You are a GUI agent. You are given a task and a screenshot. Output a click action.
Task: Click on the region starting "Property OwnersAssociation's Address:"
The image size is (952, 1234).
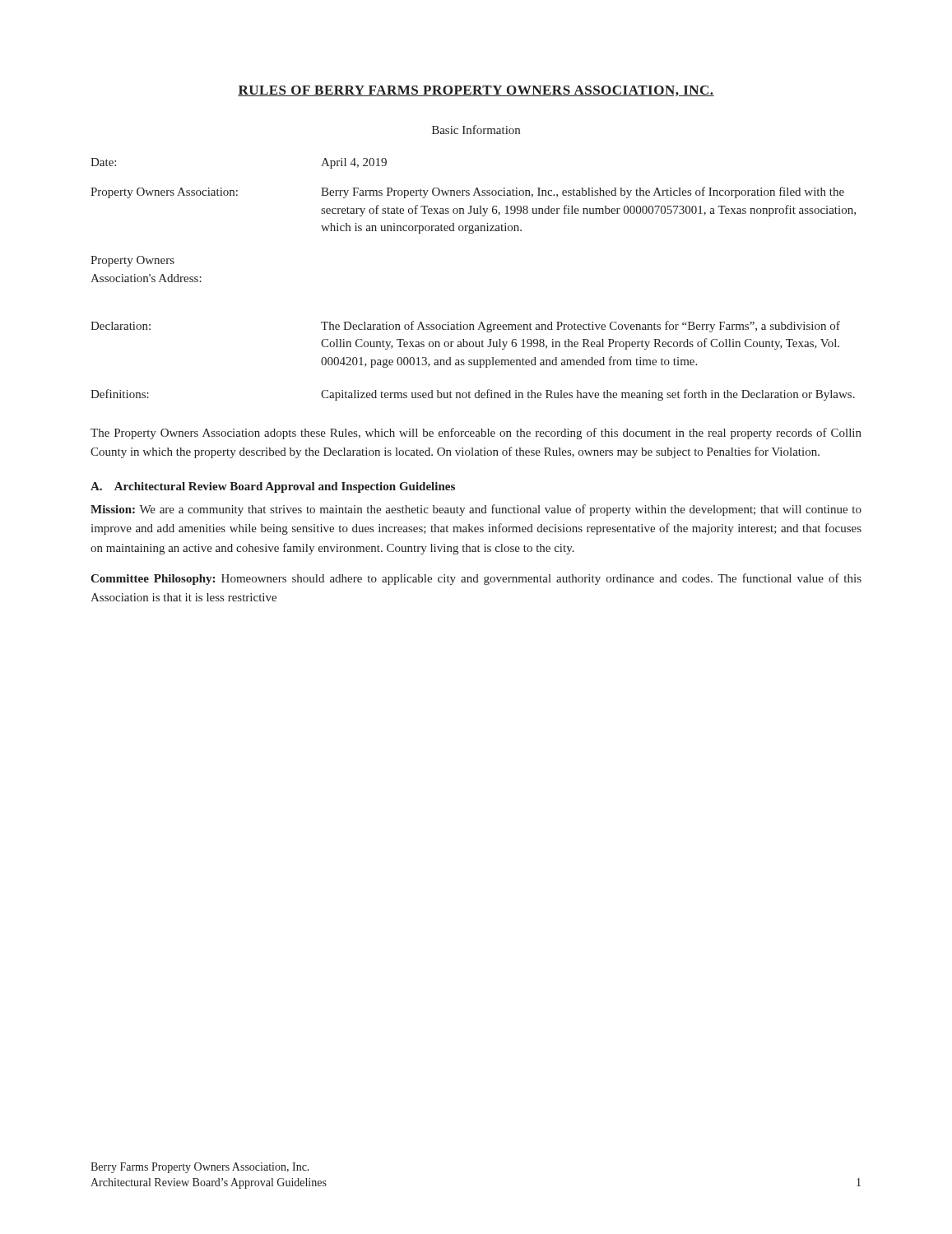pyautogui.click(x=132, y=261)
